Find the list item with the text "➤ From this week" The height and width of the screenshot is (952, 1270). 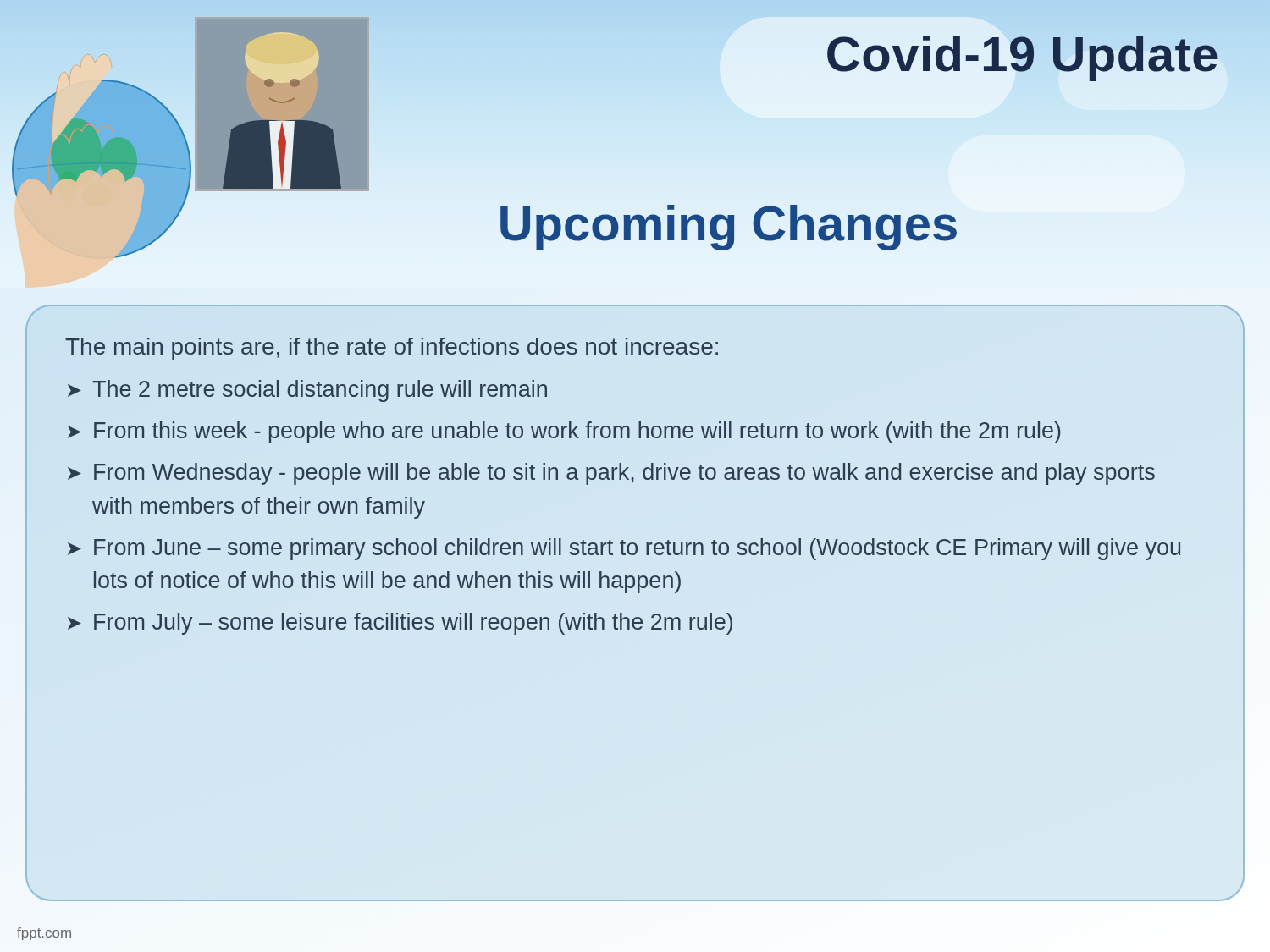[633, 431]
